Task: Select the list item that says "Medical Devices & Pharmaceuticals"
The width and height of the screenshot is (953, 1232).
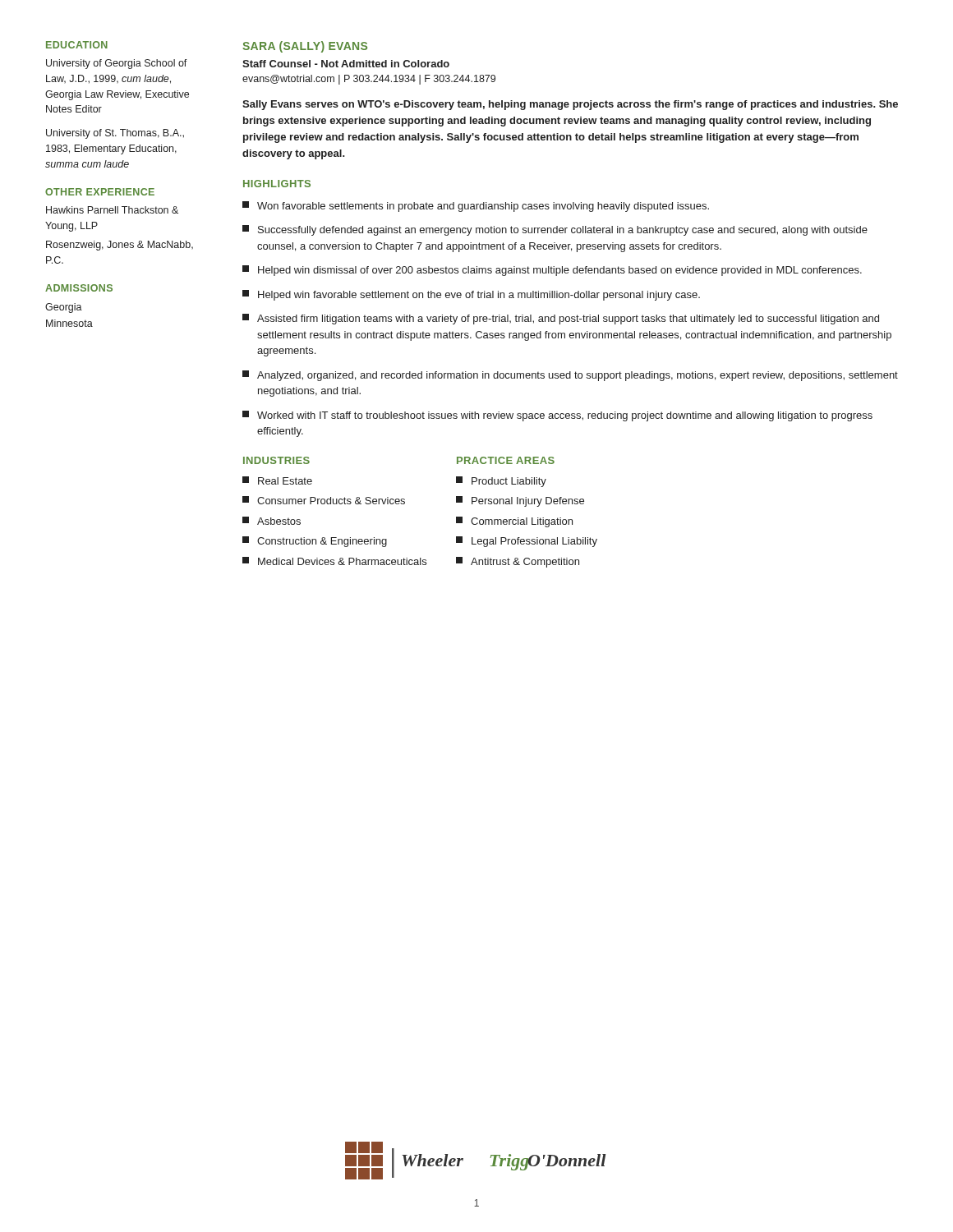Action: click(335, 561)
